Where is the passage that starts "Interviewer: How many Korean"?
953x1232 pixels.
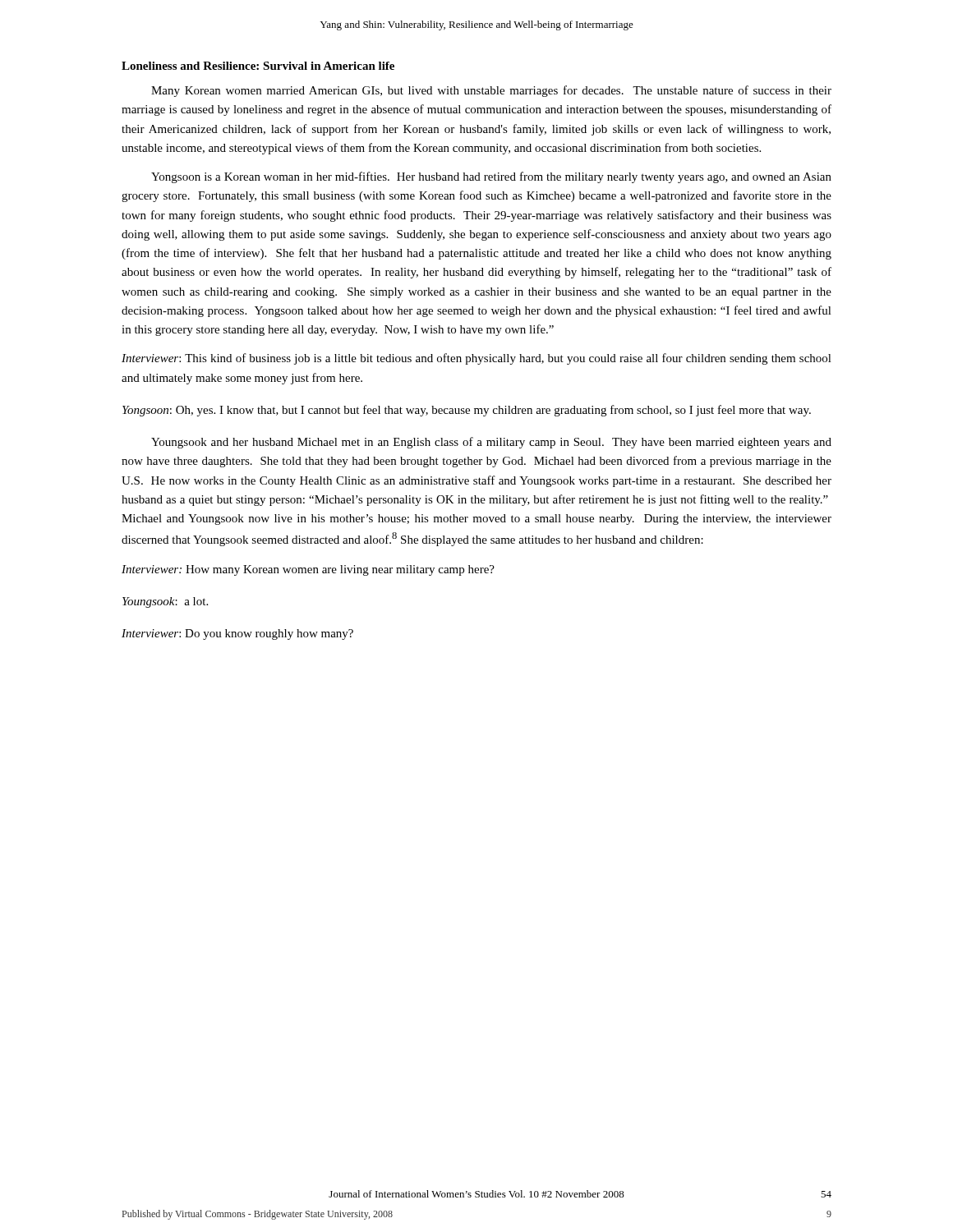pos(308,569)
